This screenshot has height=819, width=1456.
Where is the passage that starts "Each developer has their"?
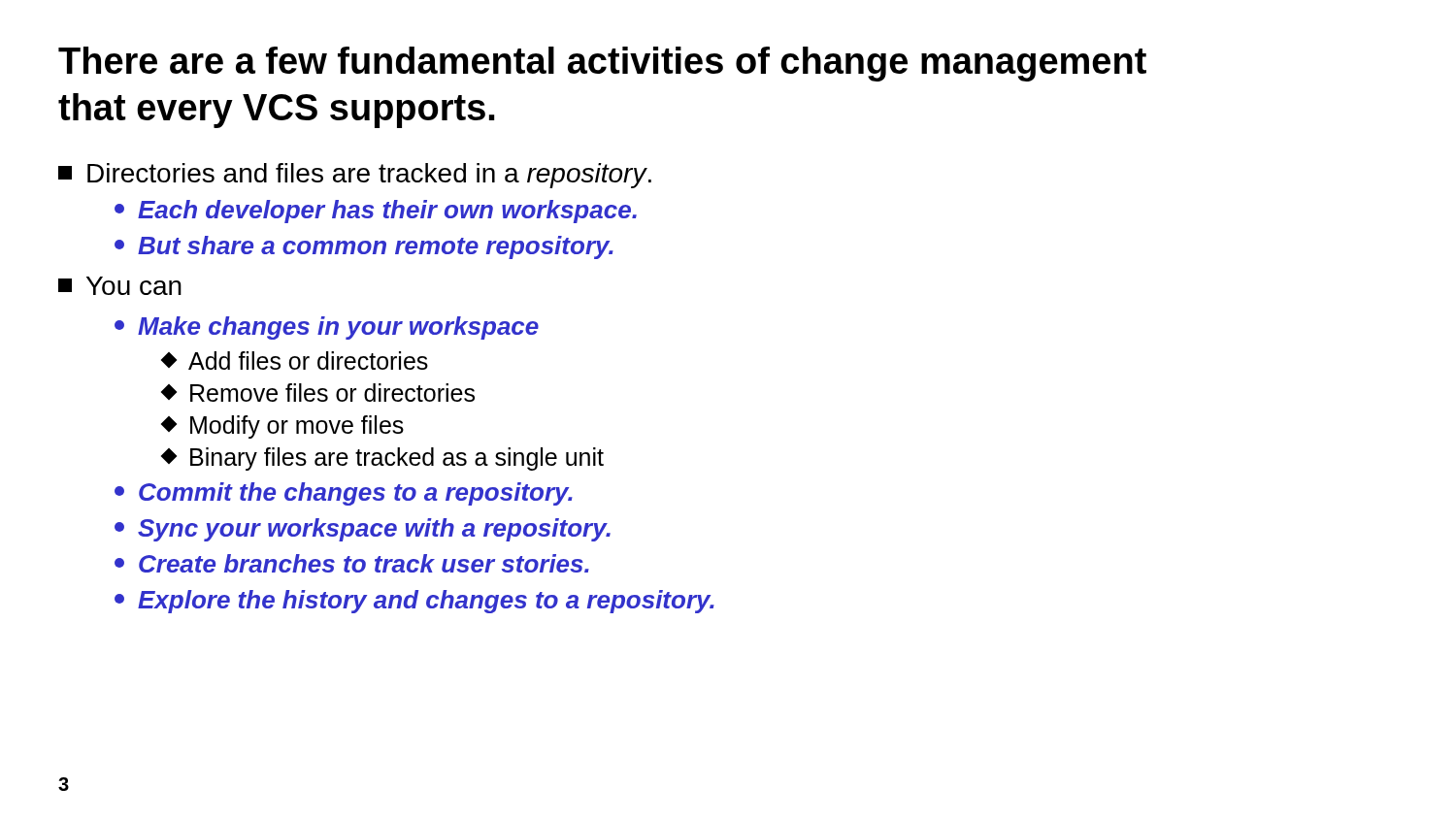[377, 210]
